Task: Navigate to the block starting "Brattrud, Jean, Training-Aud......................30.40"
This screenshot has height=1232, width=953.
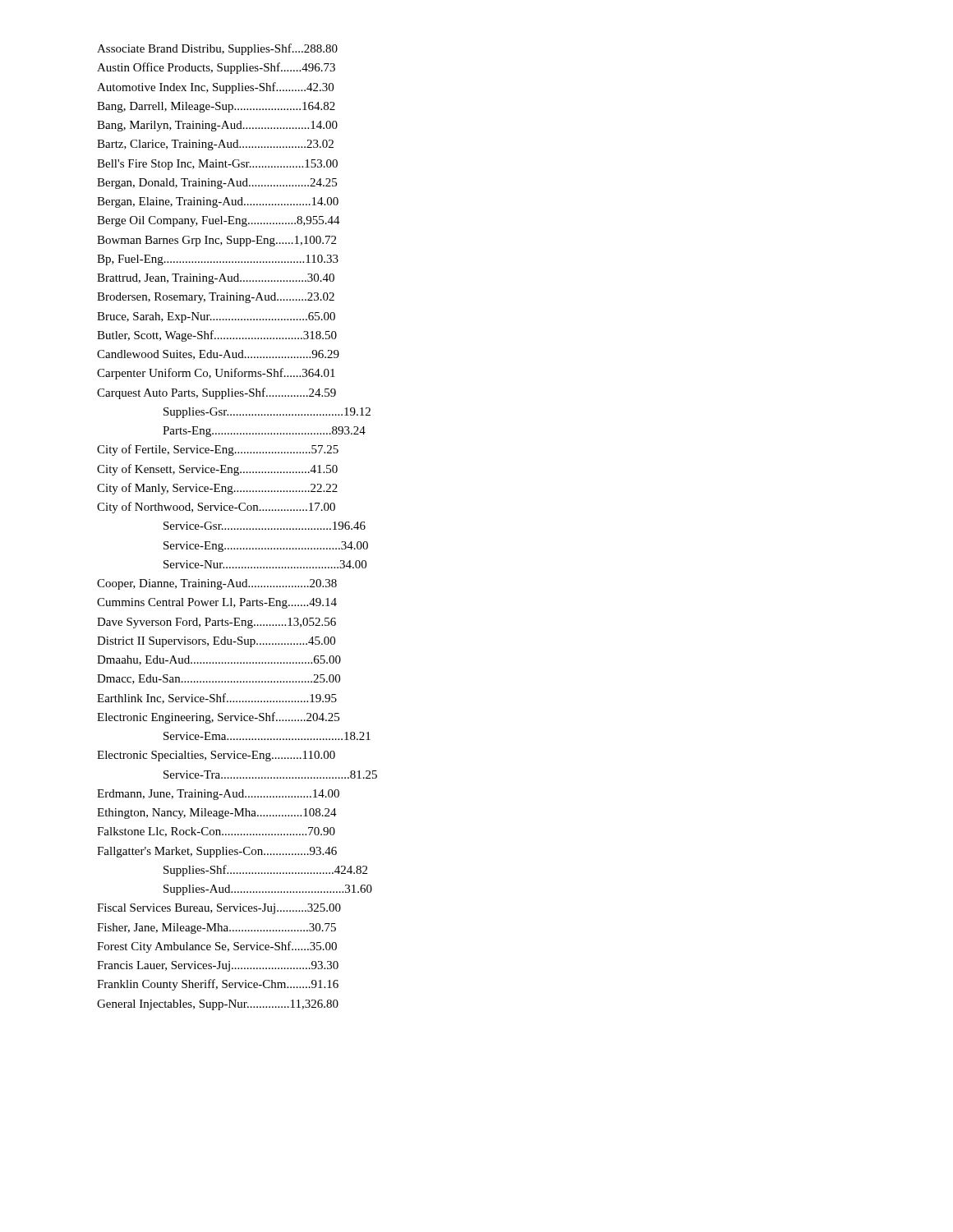Action: click(x=216, y=278)
